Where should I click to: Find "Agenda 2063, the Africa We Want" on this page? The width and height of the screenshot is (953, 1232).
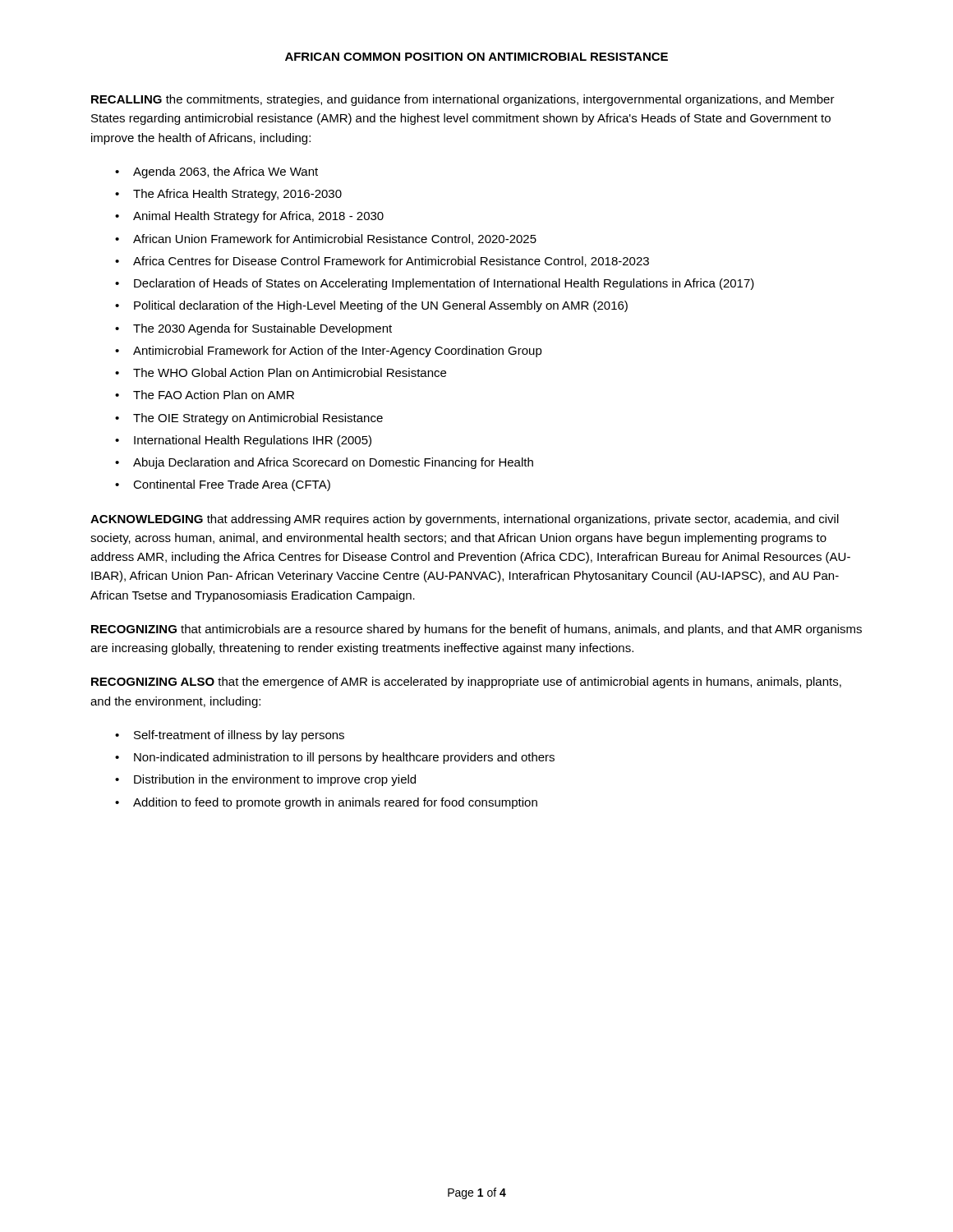pyautogui.click(x=226, y=171)
